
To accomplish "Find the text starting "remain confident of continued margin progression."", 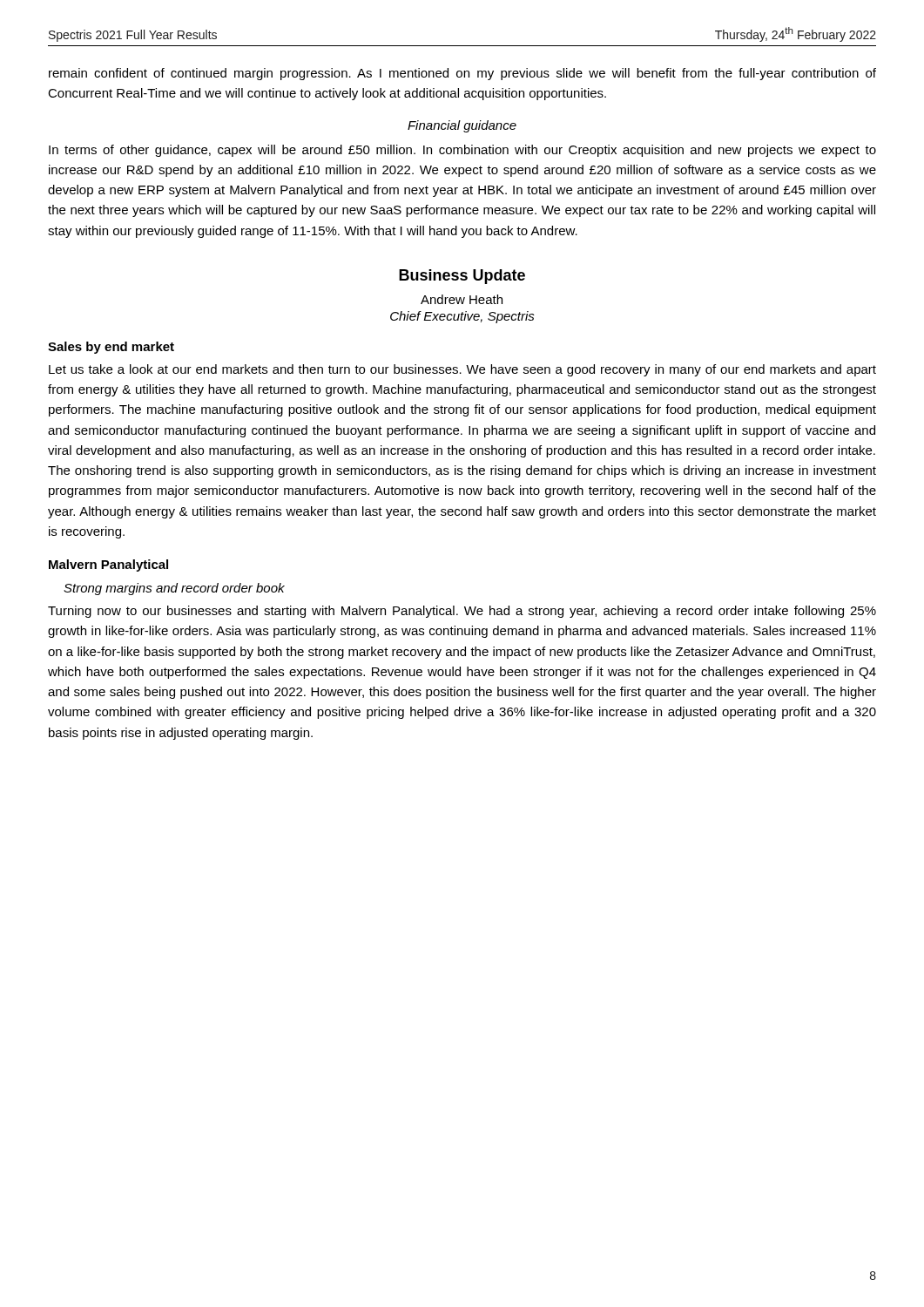I will coord(462,83).
